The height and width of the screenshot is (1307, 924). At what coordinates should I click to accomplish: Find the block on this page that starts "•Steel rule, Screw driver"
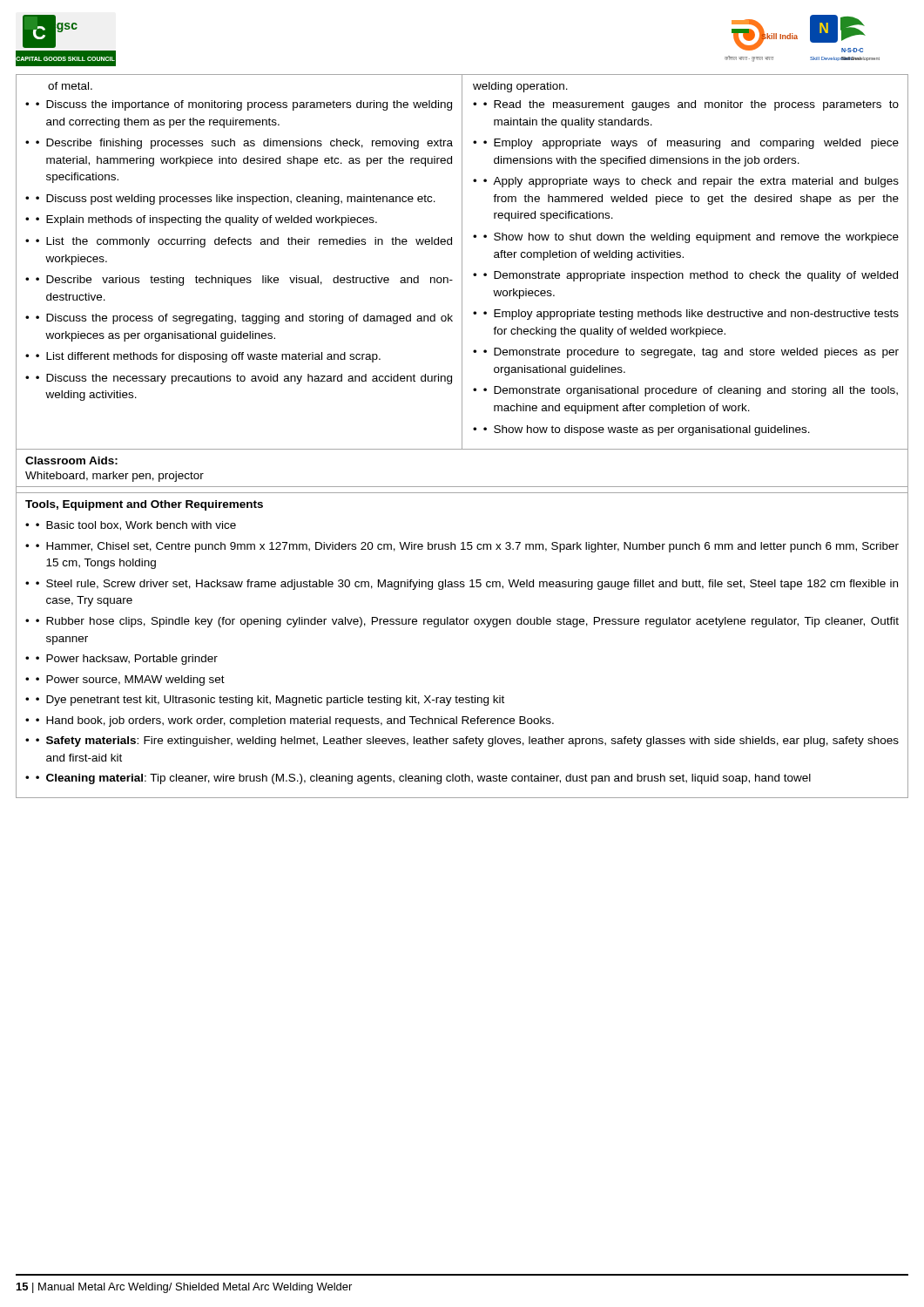click(x=467, y=592)
